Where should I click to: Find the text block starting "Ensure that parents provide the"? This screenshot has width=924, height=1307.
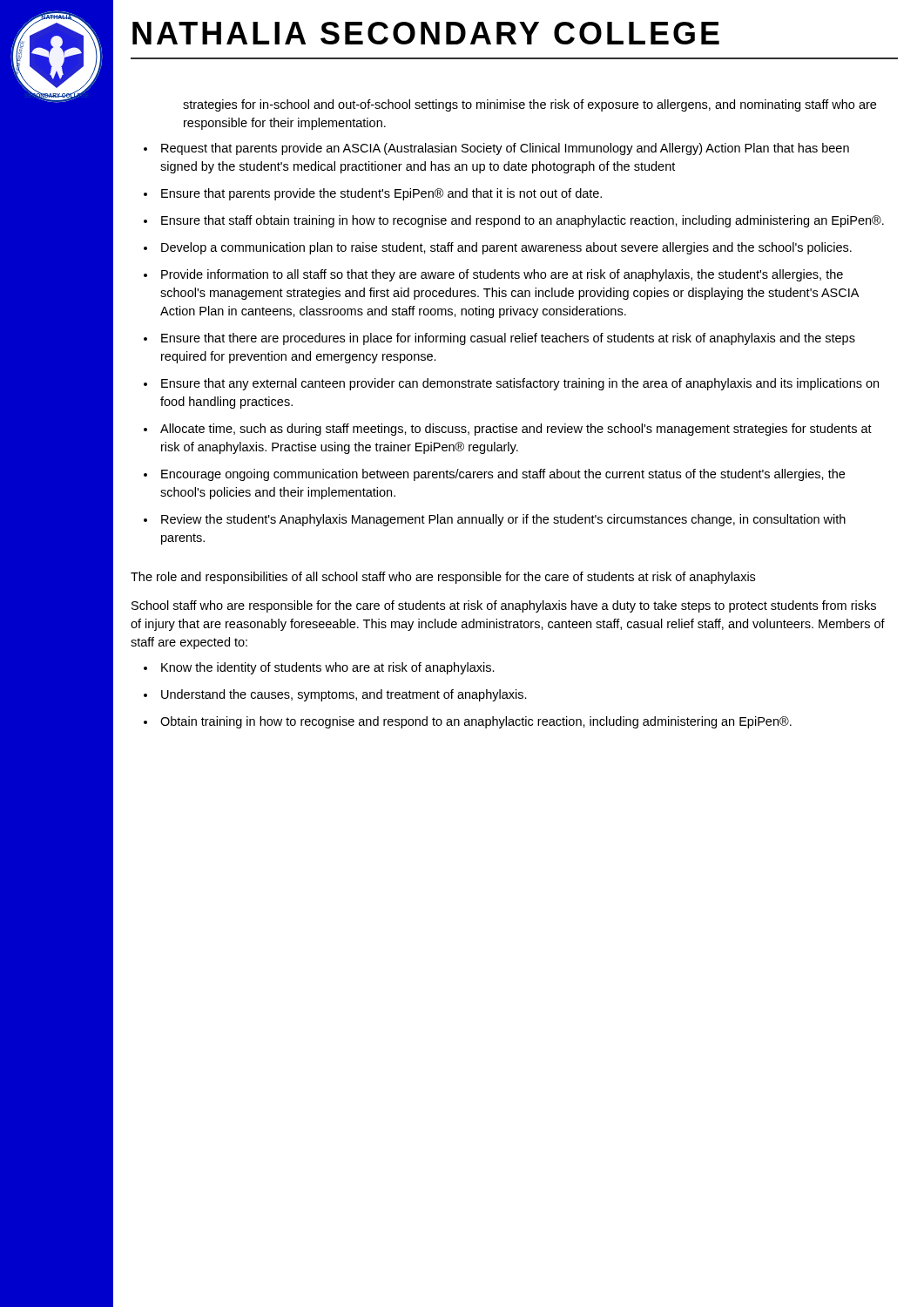point(382,194)
